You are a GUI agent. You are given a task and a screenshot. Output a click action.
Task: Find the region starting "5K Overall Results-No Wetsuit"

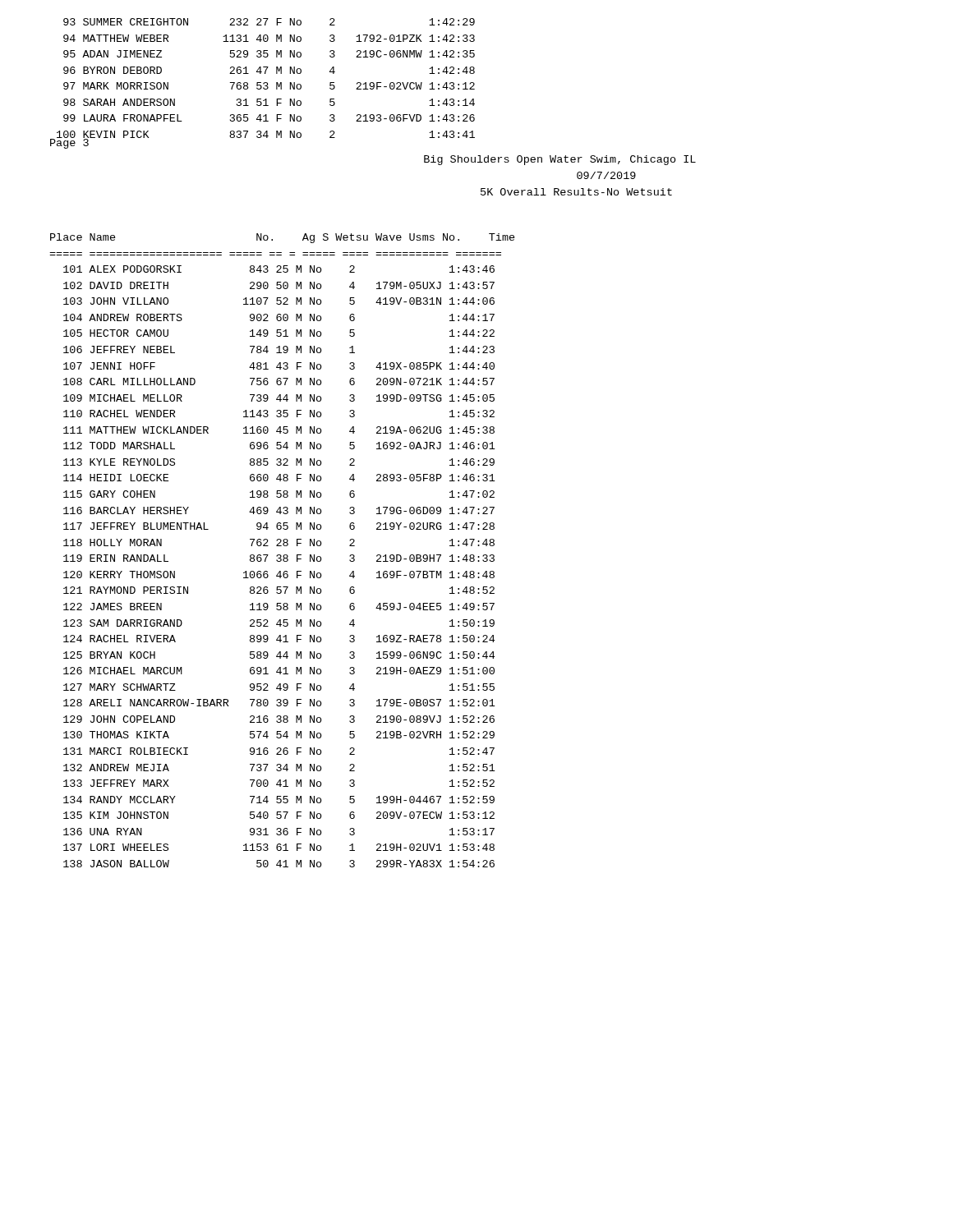point(476,193)
